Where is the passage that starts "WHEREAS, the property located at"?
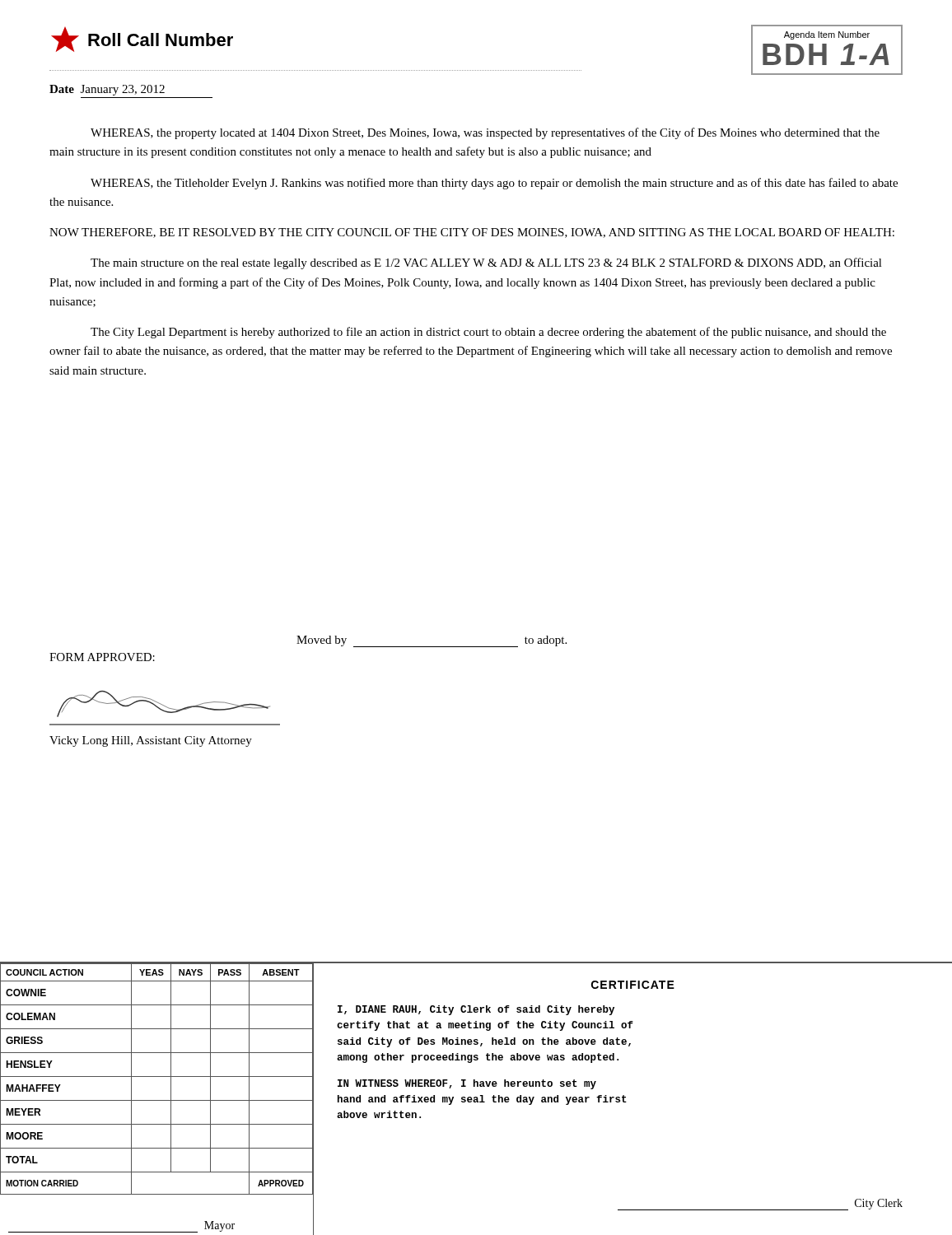 tap(465, 142)
